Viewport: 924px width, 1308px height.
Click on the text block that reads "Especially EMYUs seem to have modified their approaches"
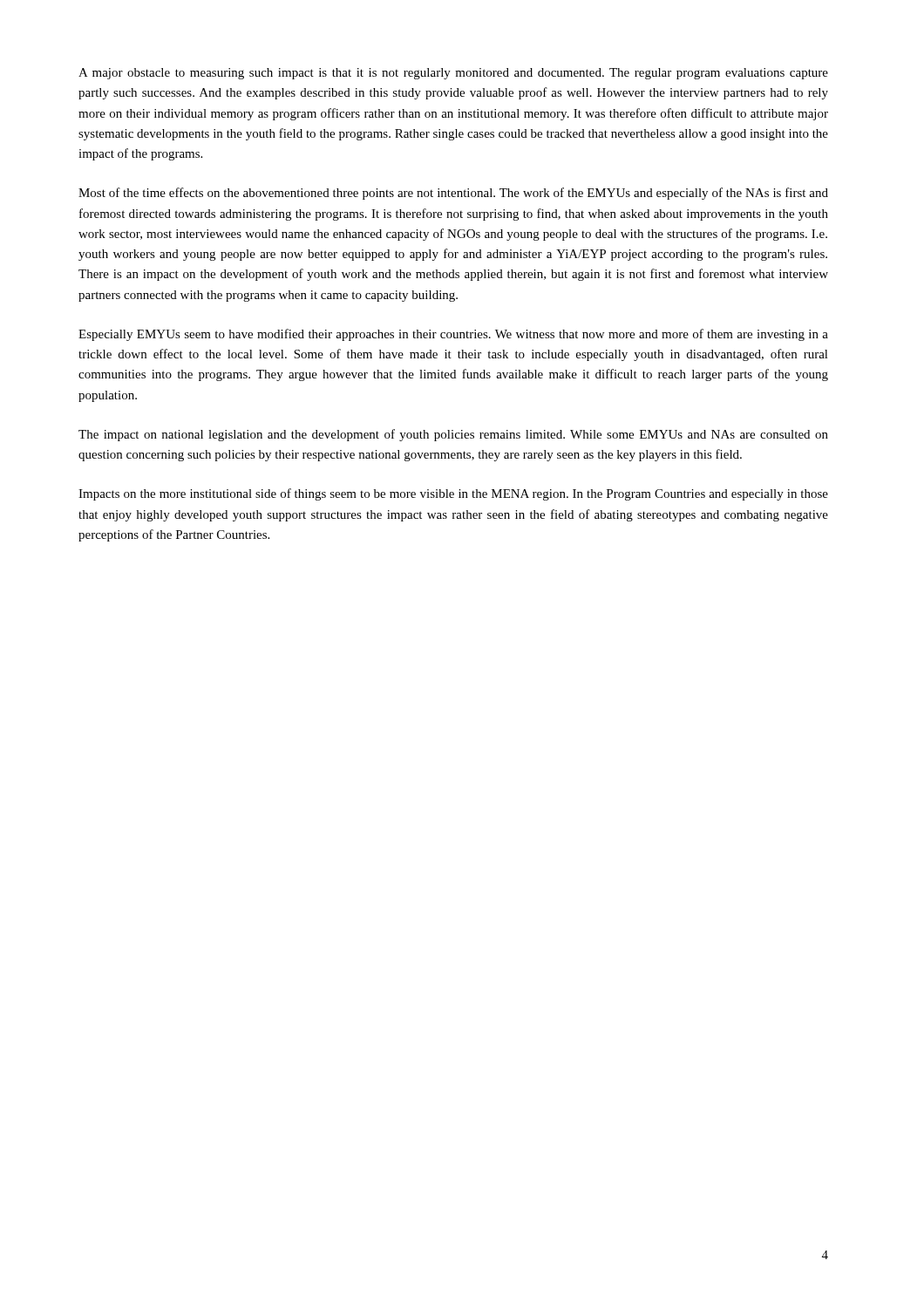(x=453, y=364)
